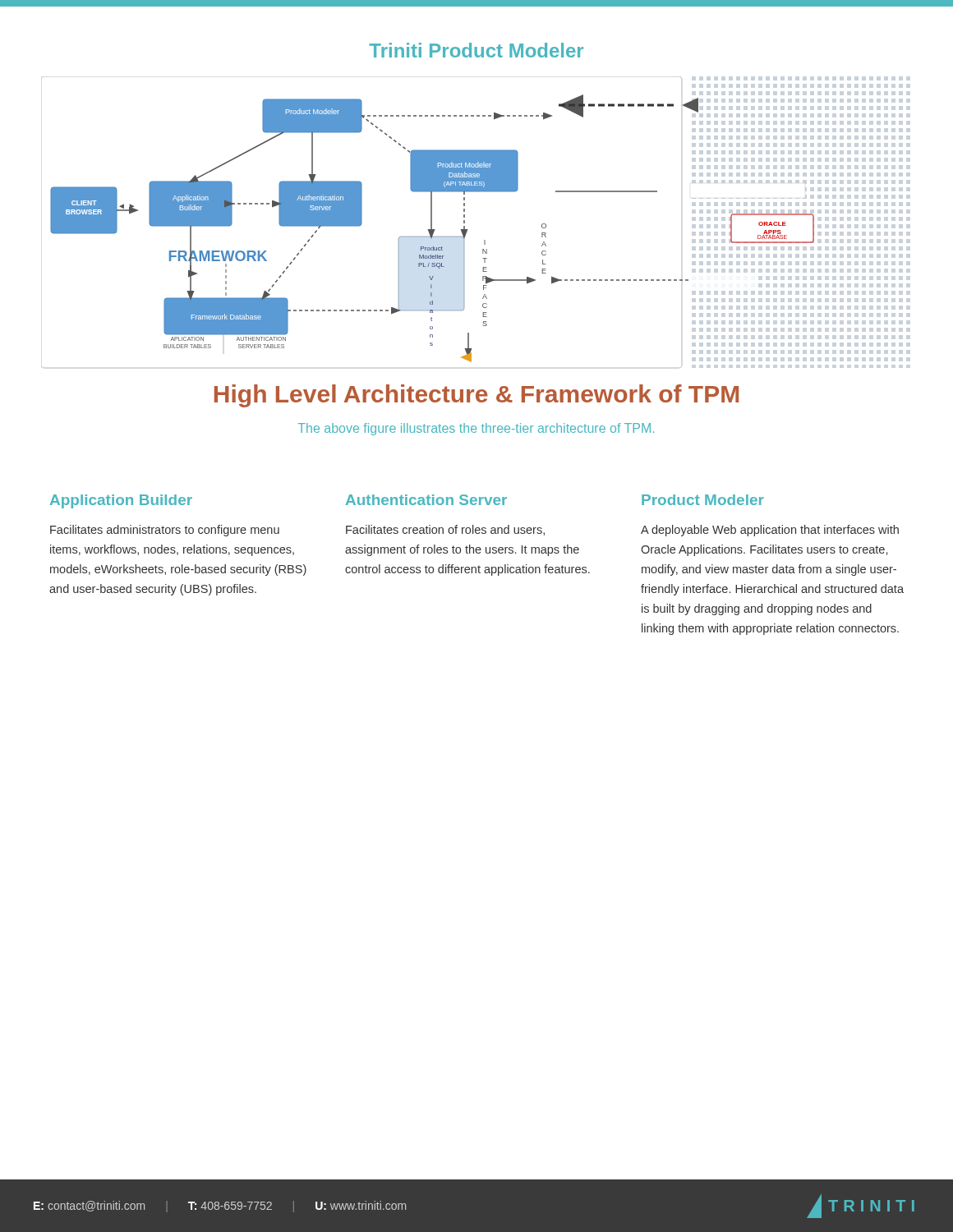Find "Triniti Product Modeler" on this page
Screen dimensions: 1232x953
(x=476, y=51)
